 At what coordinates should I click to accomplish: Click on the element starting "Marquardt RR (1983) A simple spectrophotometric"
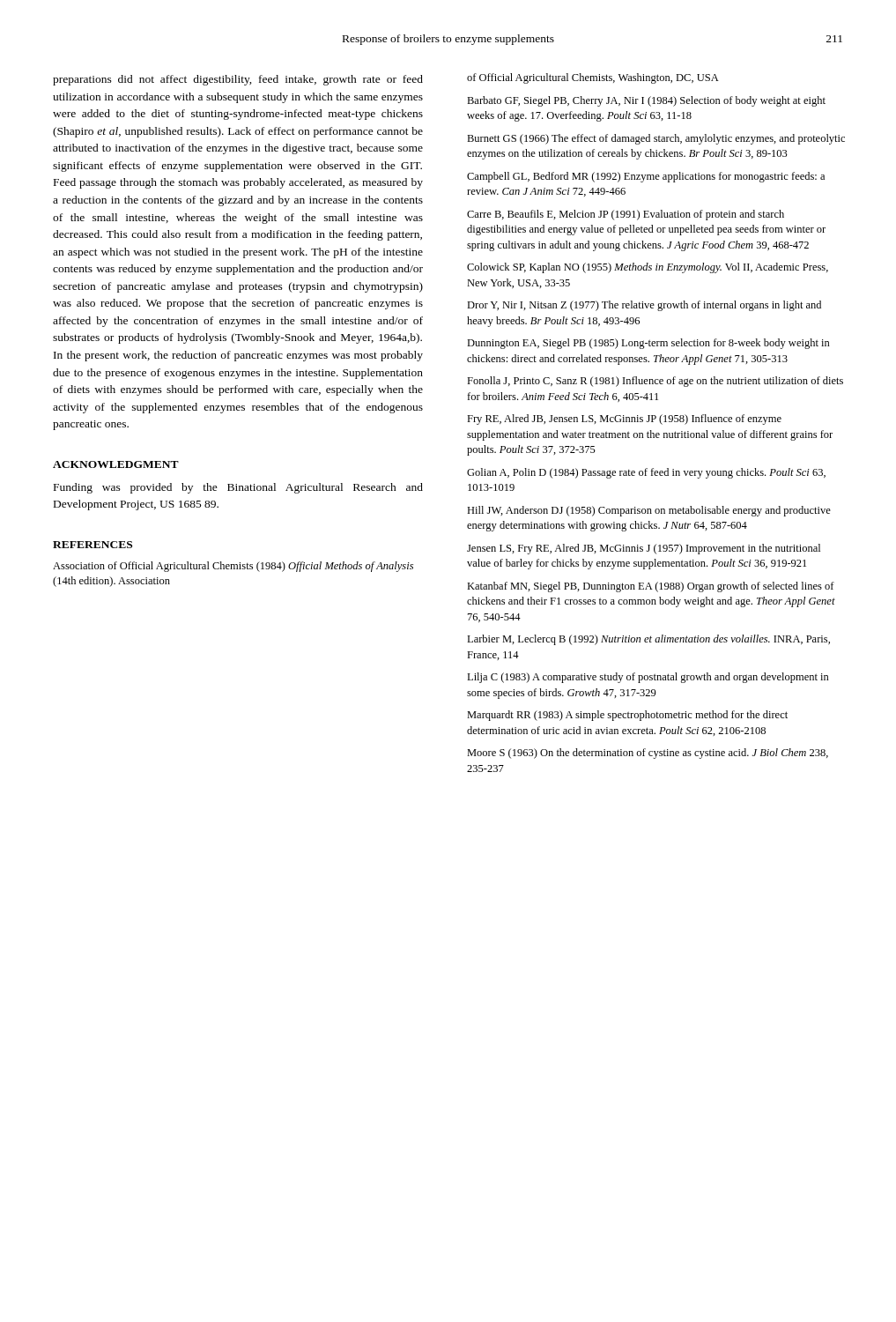[x=627, y=722]
